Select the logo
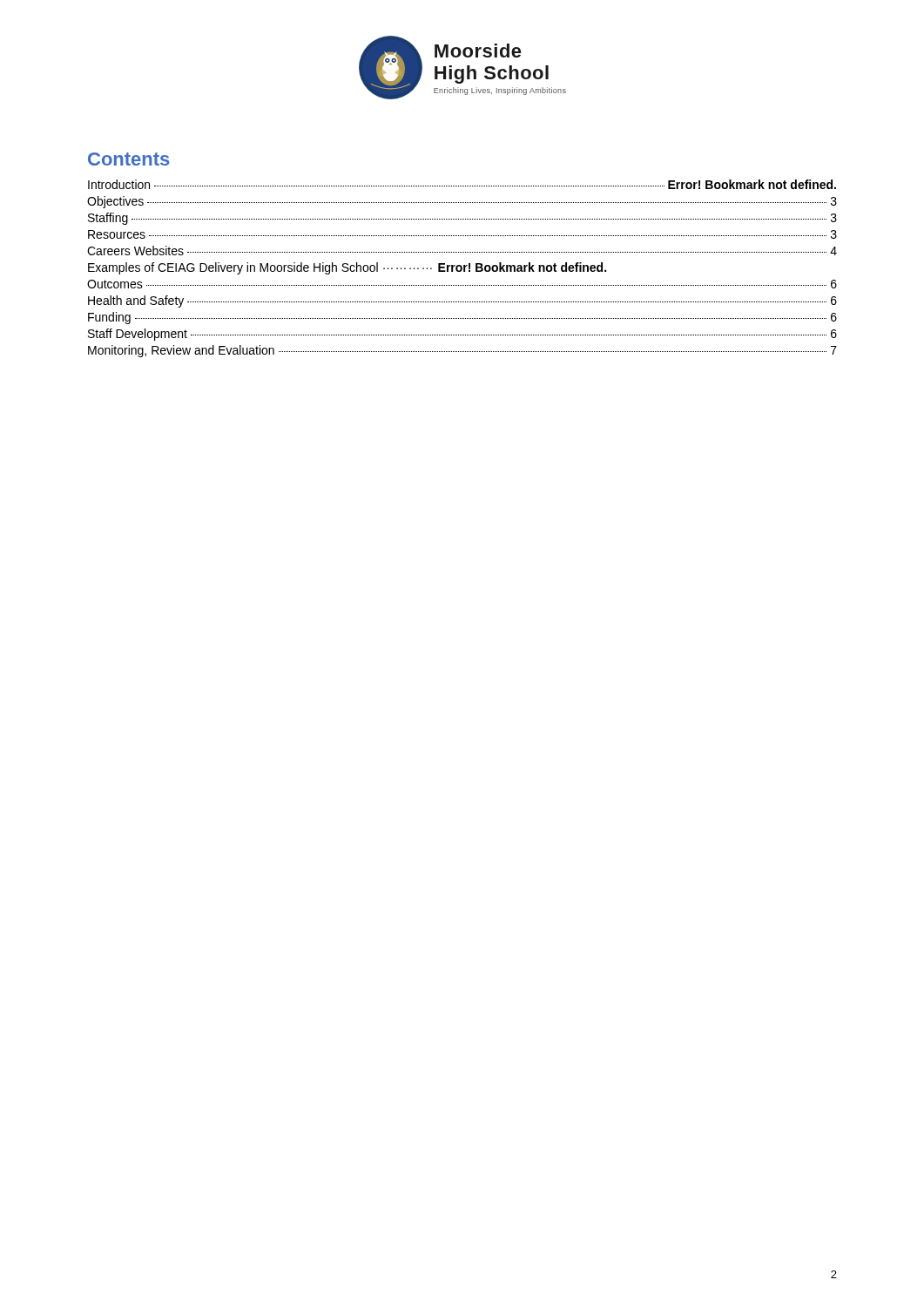Screen dimensions: 1307x924 pyautogui.click(x=462, y=68)
